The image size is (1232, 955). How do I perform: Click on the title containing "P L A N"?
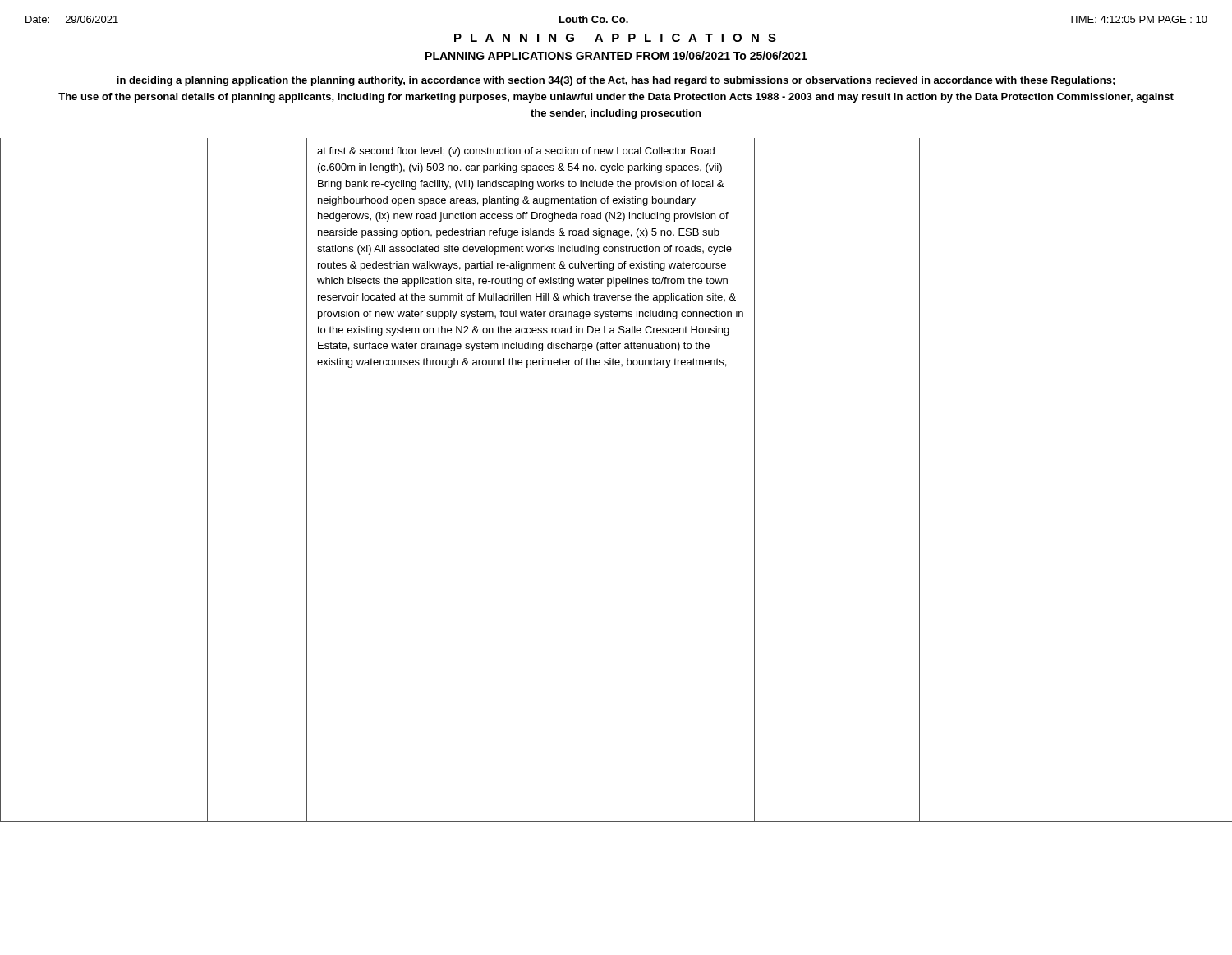coord(616,37)
